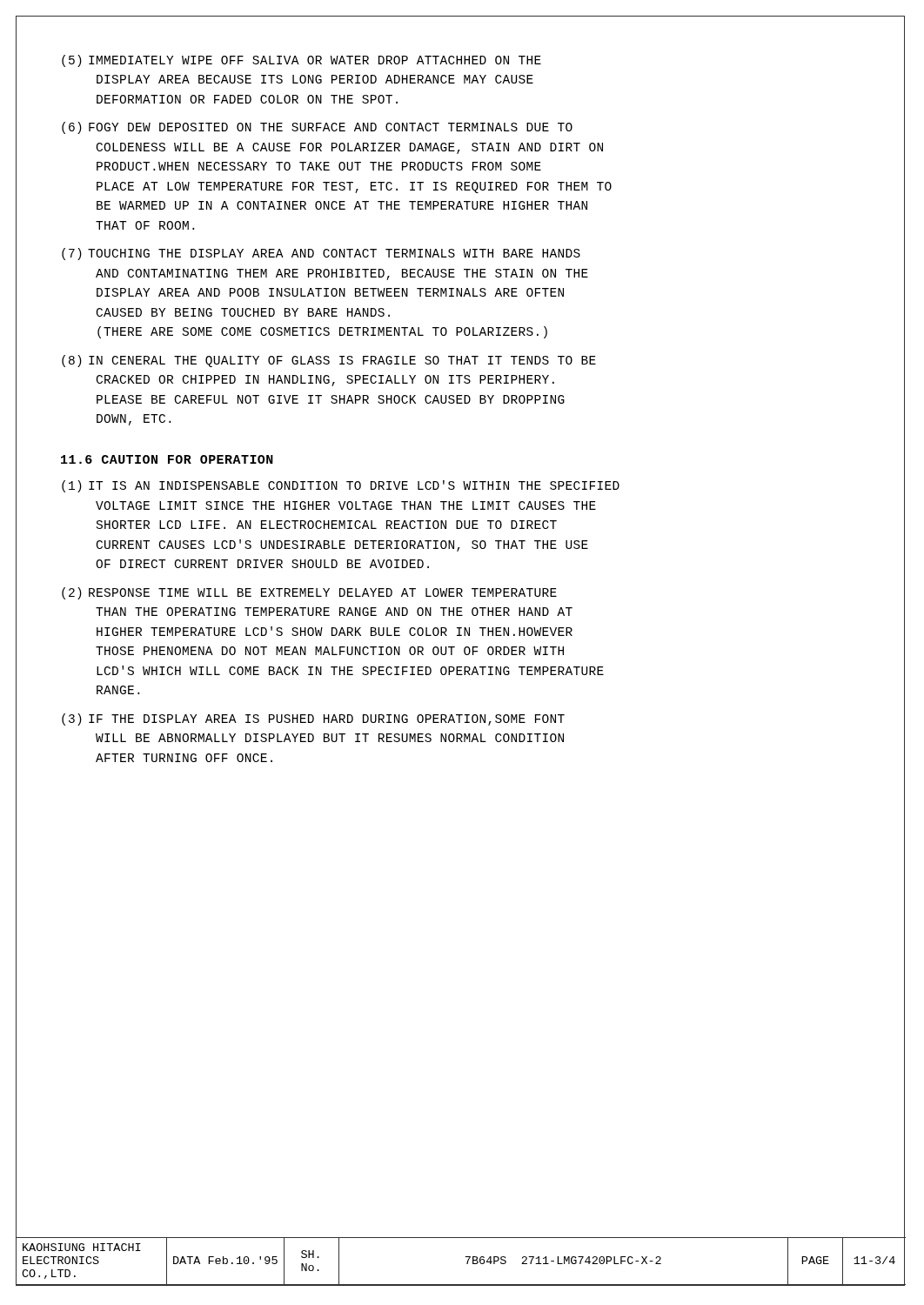The height and width of the screenshot is (1305, 924).
Task: Click the passage that begins "(6) FOGY DEW DEPOSITED ON THE SURFACE"
Action: pyautogui.click(x=478, y=177)
